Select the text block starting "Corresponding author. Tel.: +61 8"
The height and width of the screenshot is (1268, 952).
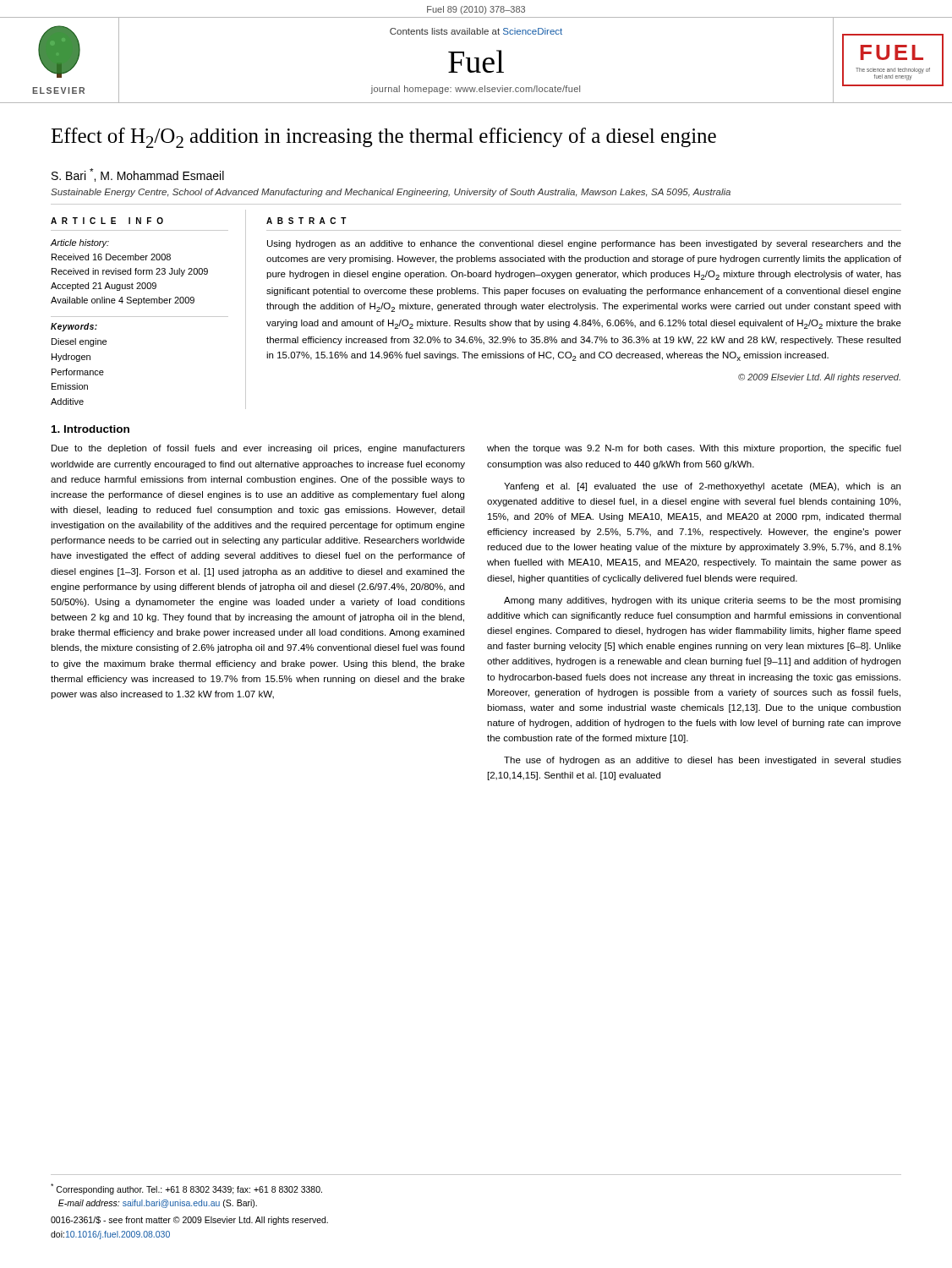(x=187, y=1195)
